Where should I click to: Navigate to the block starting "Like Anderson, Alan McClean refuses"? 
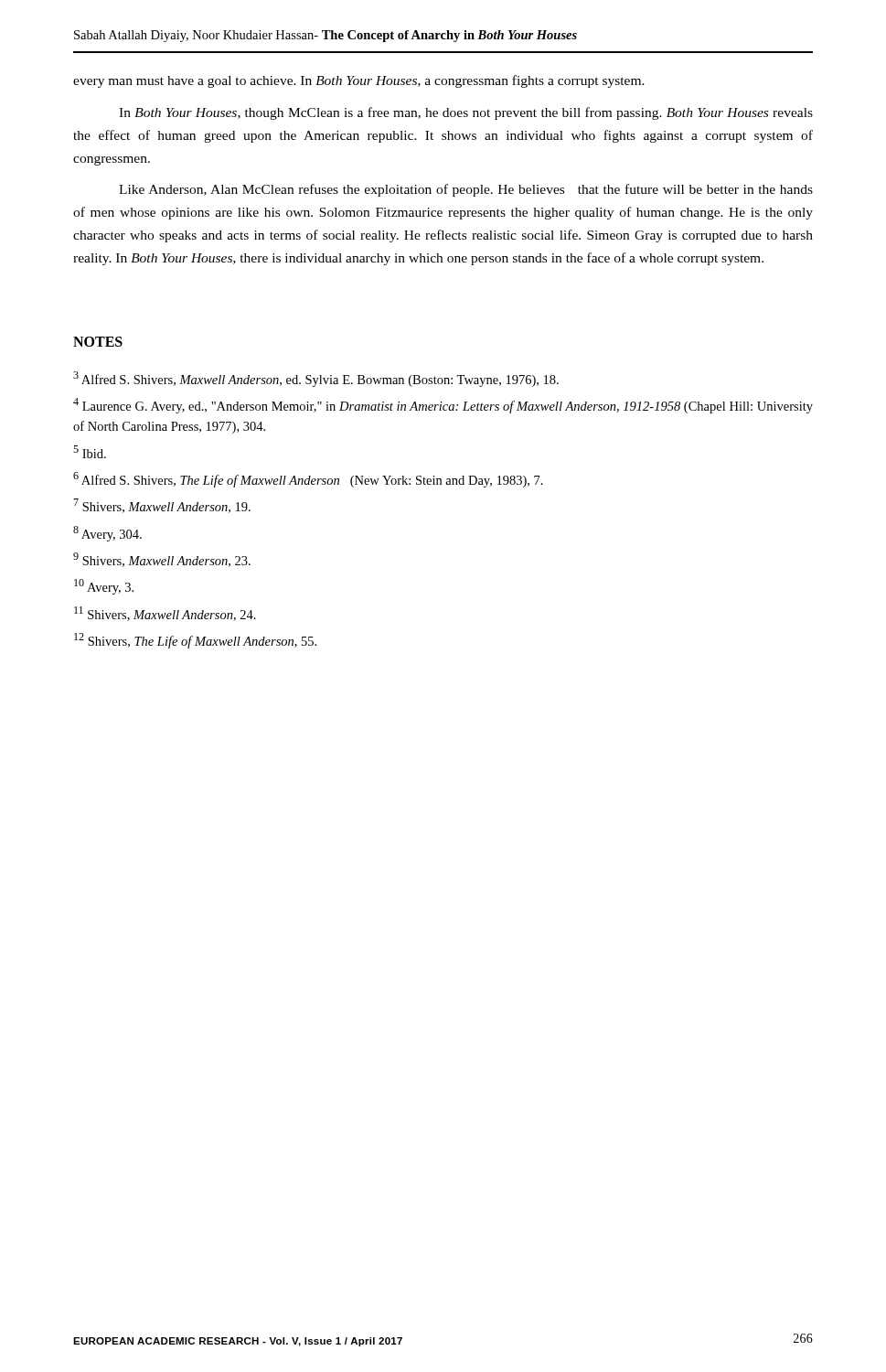pyautogui.click(x=443, y=223)
